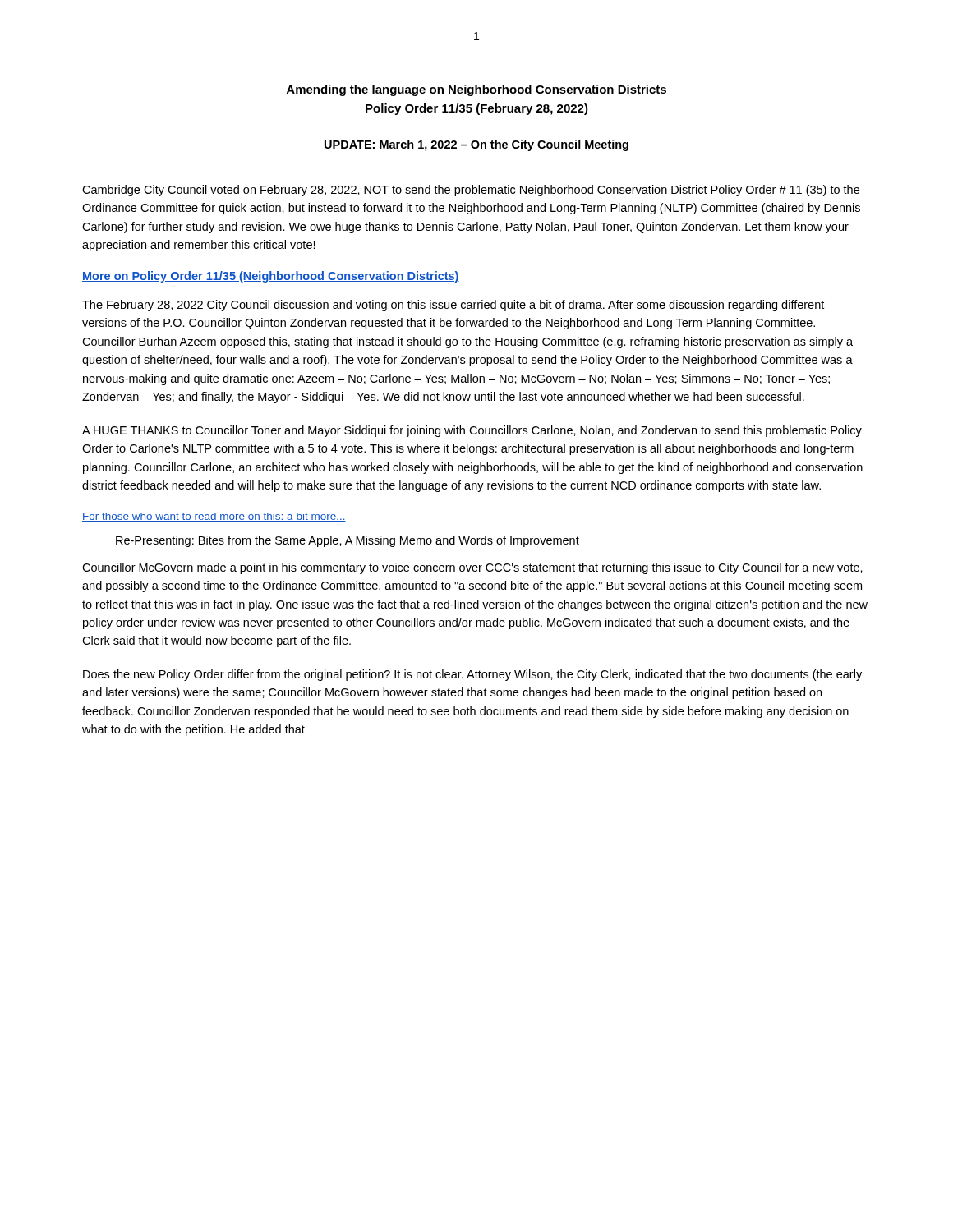Find the passage starting "Councillor McGovern made a point in"
This screenshot has width=953, height=1232.
coord(475,604)
